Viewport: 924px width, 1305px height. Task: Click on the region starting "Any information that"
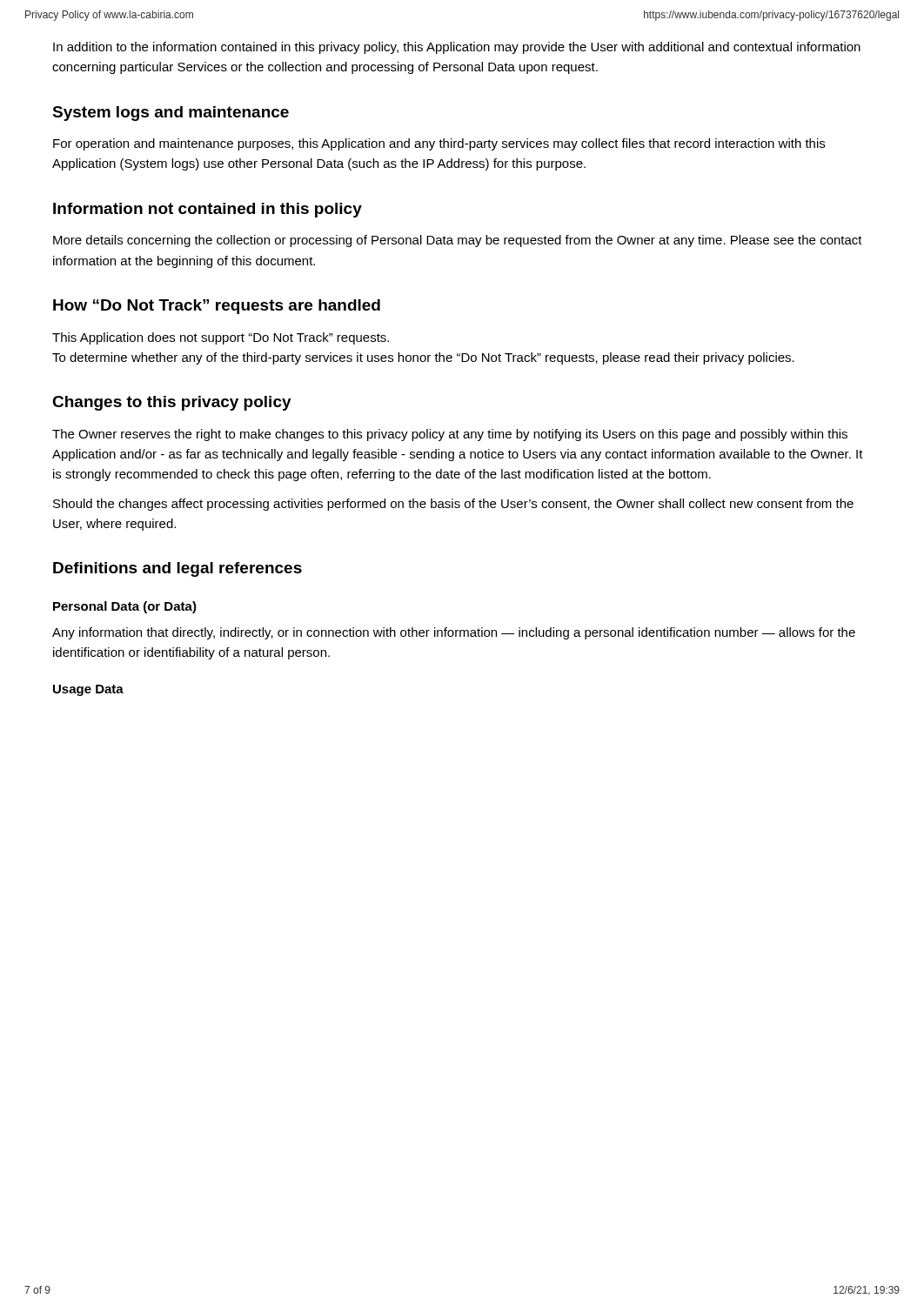click(454, 642)
